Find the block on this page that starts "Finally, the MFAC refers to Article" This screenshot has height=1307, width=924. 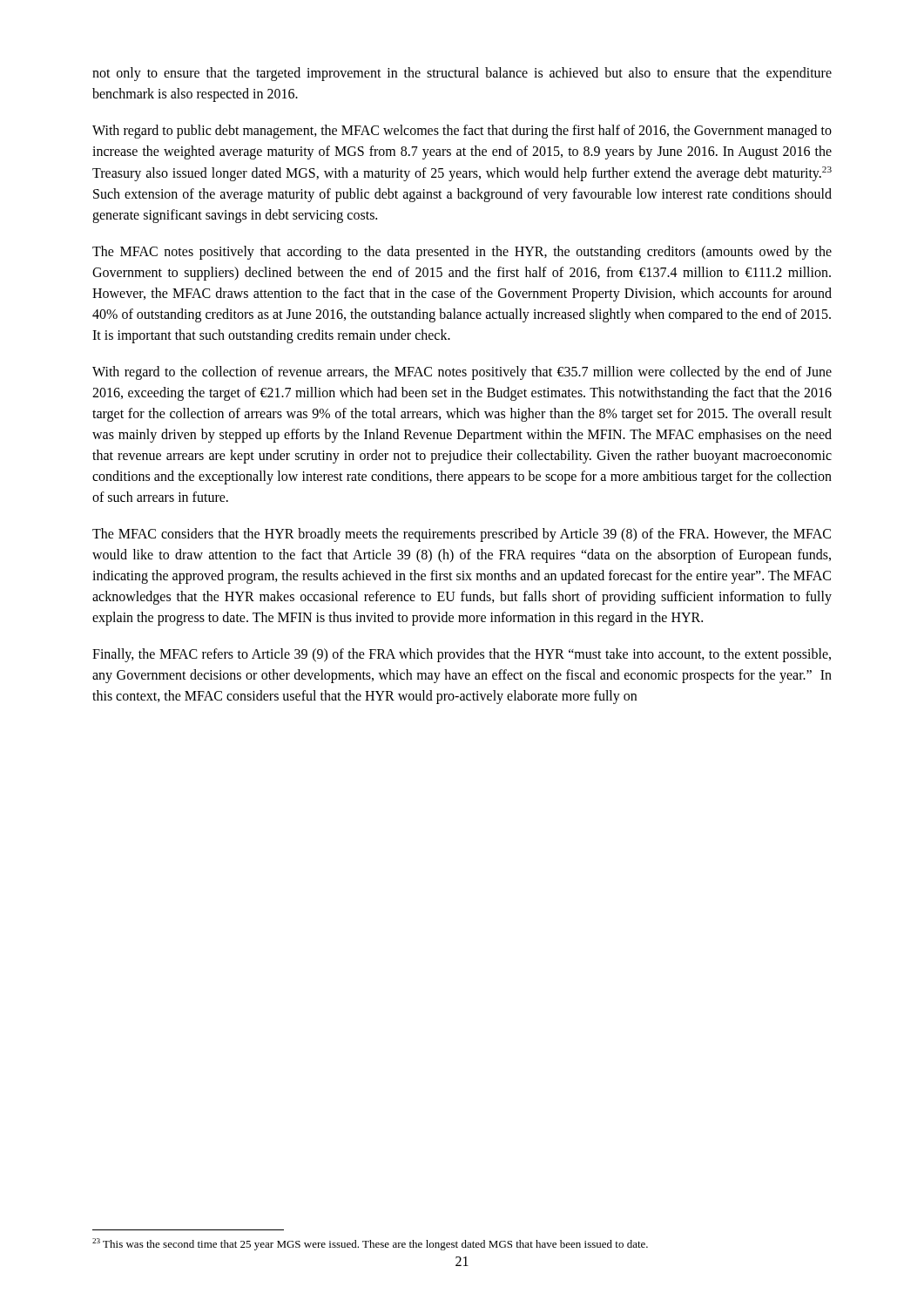pos(462,675)
